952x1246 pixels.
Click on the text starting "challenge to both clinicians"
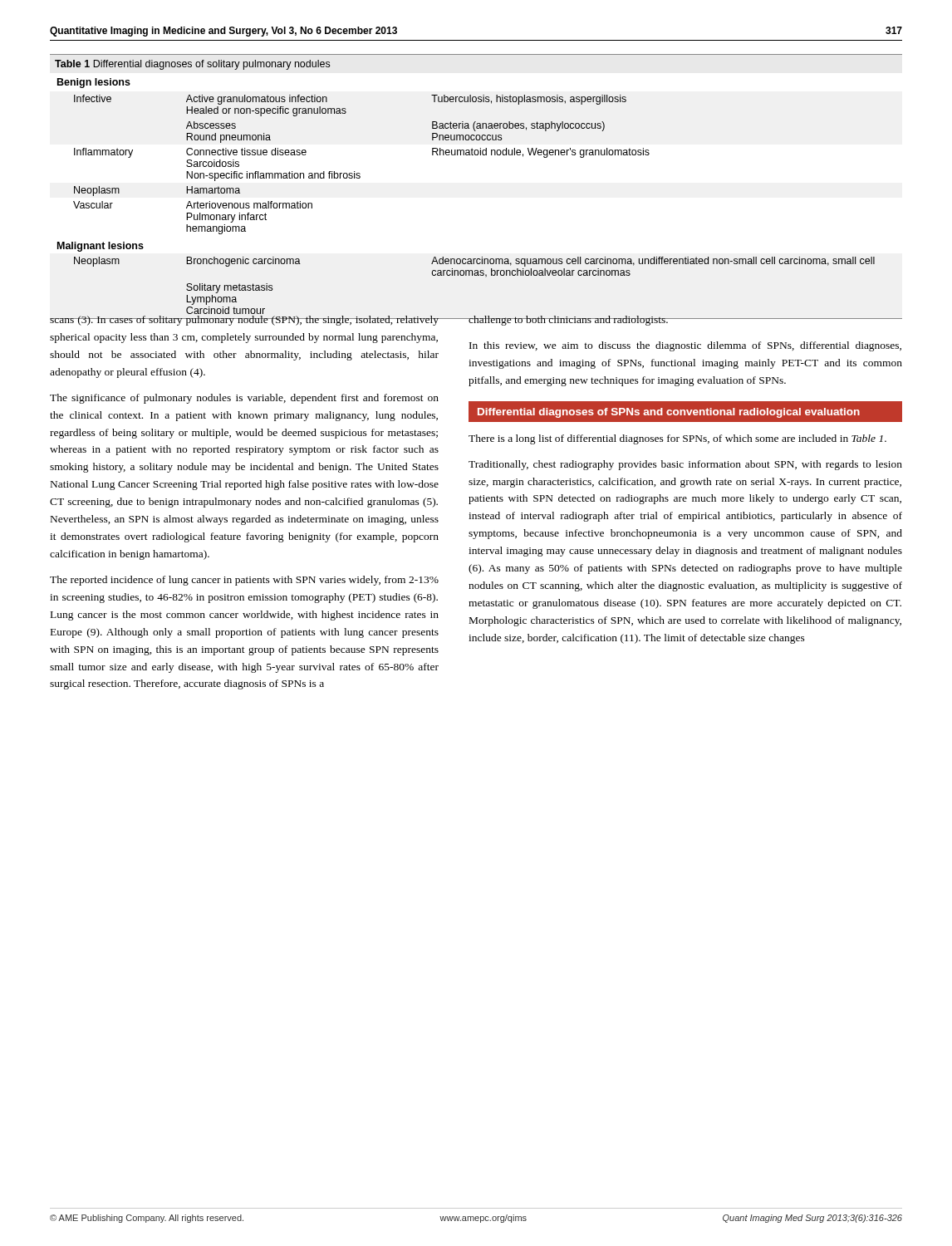point(568,319)
